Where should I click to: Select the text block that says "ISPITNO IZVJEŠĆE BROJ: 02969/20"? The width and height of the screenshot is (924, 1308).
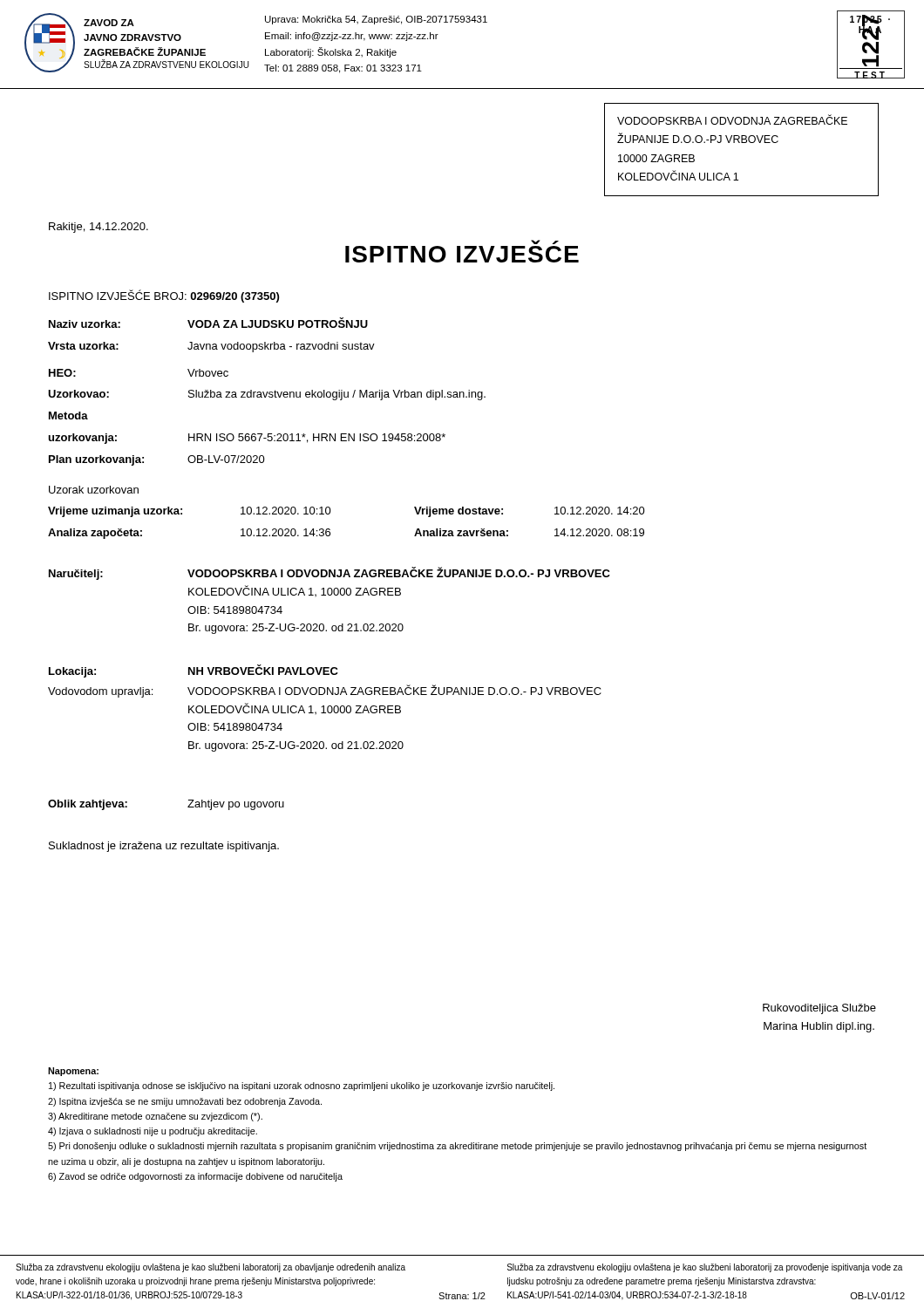(x=164, y=296)
